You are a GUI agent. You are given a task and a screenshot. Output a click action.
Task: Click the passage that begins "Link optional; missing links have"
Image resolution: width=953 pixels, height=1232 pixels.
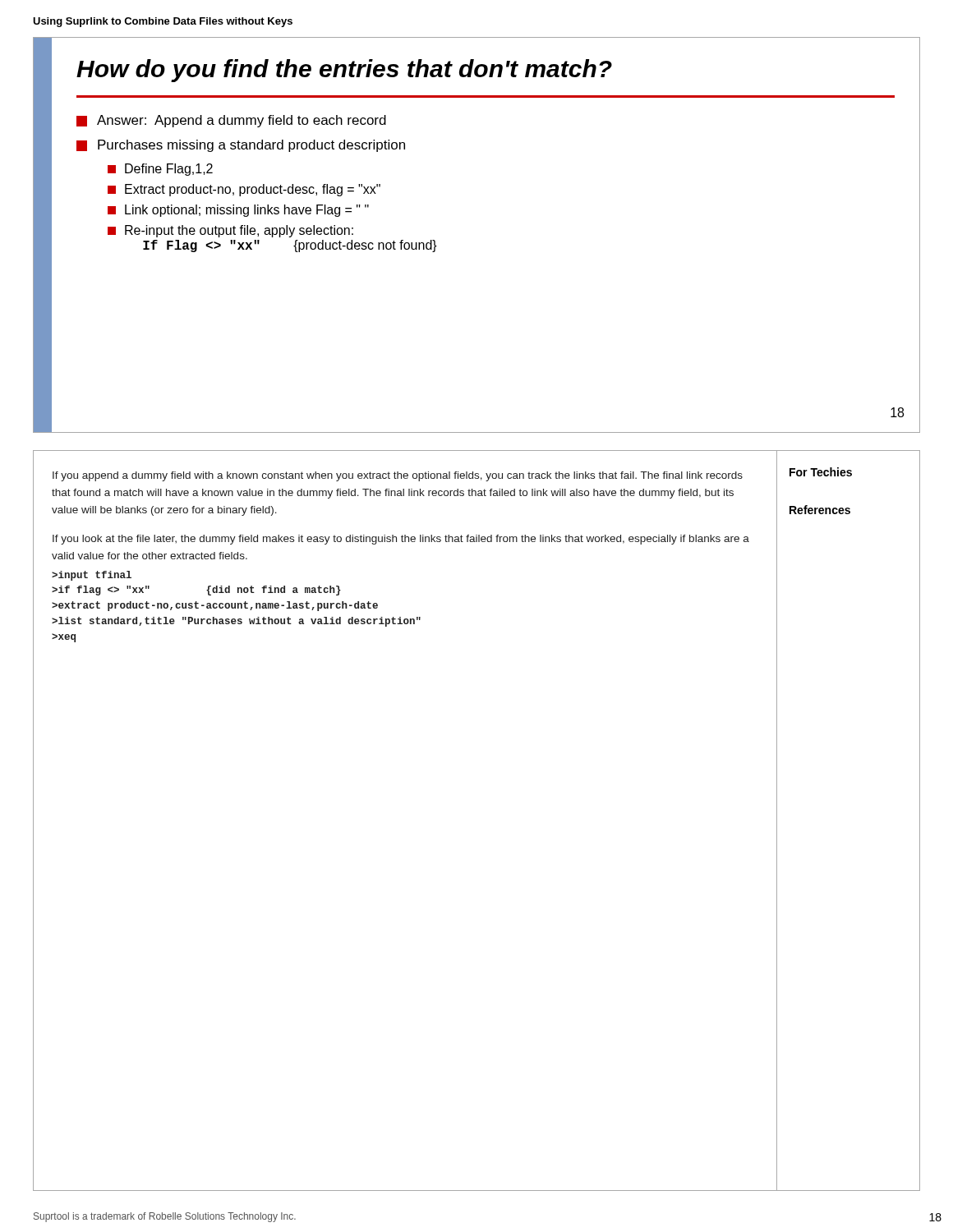click(x=238, y=210)
